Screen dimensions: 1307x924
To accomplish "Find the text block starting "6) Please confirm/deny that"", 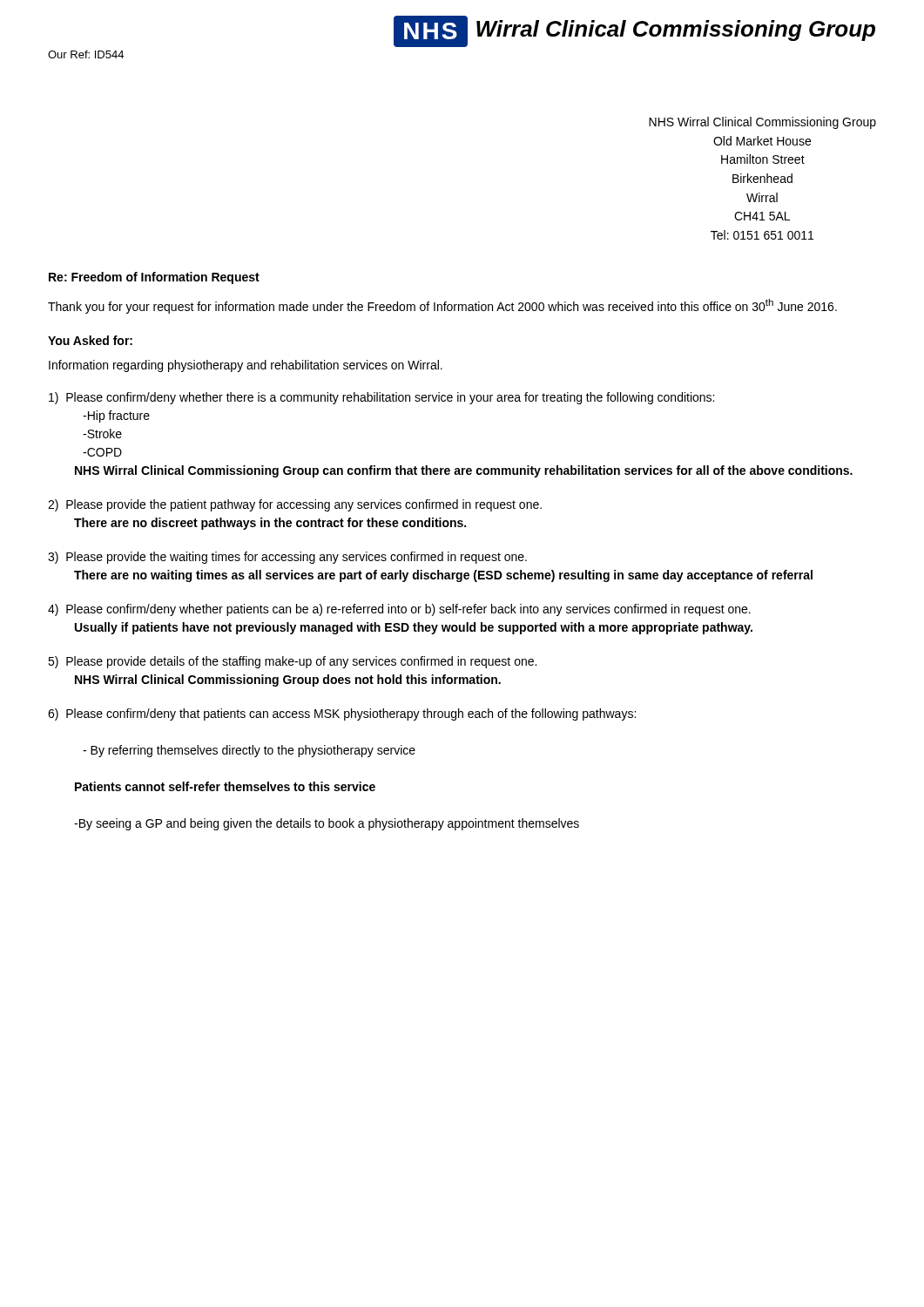I will tap(342, 714).
